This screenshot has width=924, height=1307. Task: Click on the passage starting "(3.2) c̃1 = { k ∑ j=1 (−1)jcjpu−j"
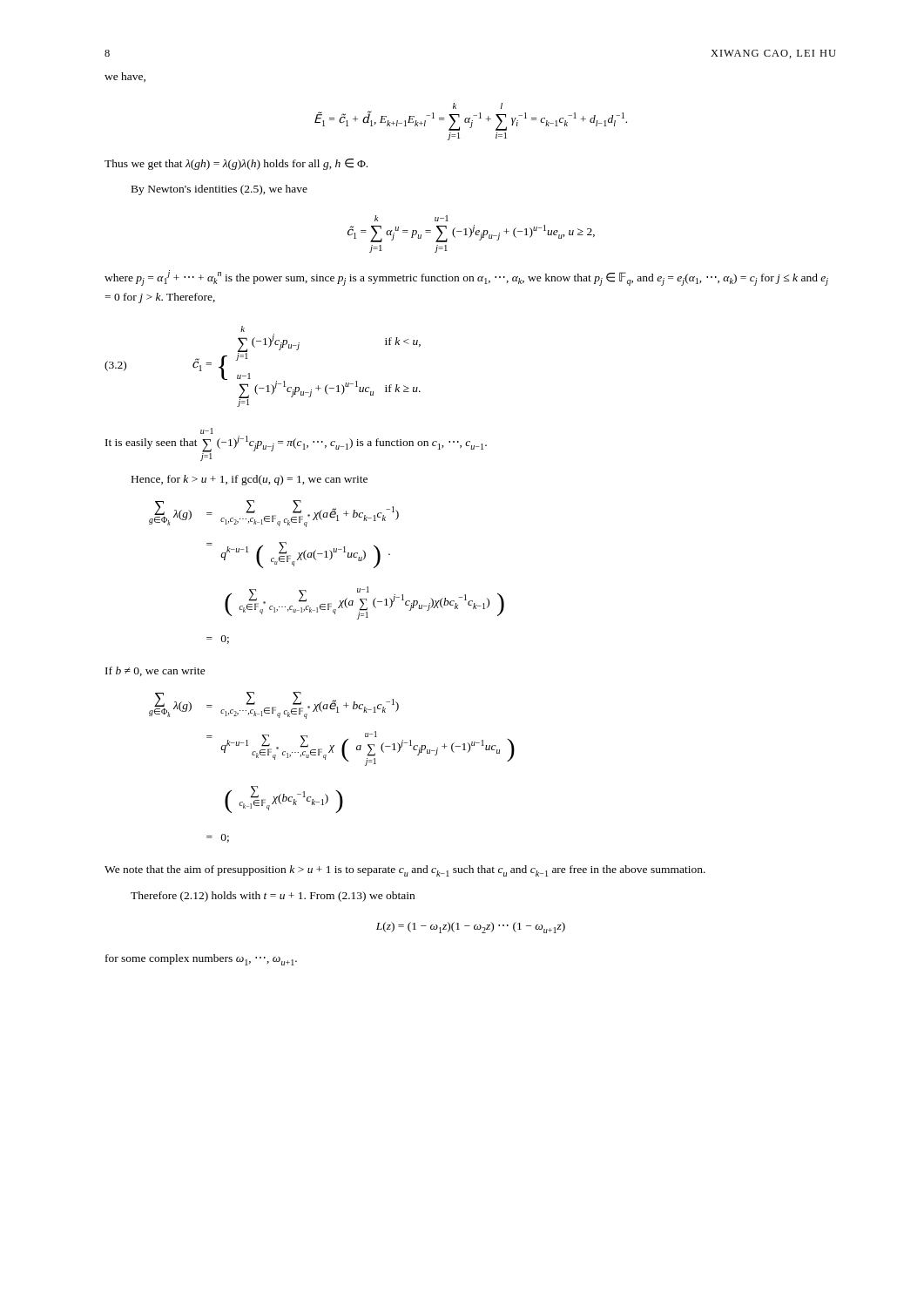(x=243, y=329)
